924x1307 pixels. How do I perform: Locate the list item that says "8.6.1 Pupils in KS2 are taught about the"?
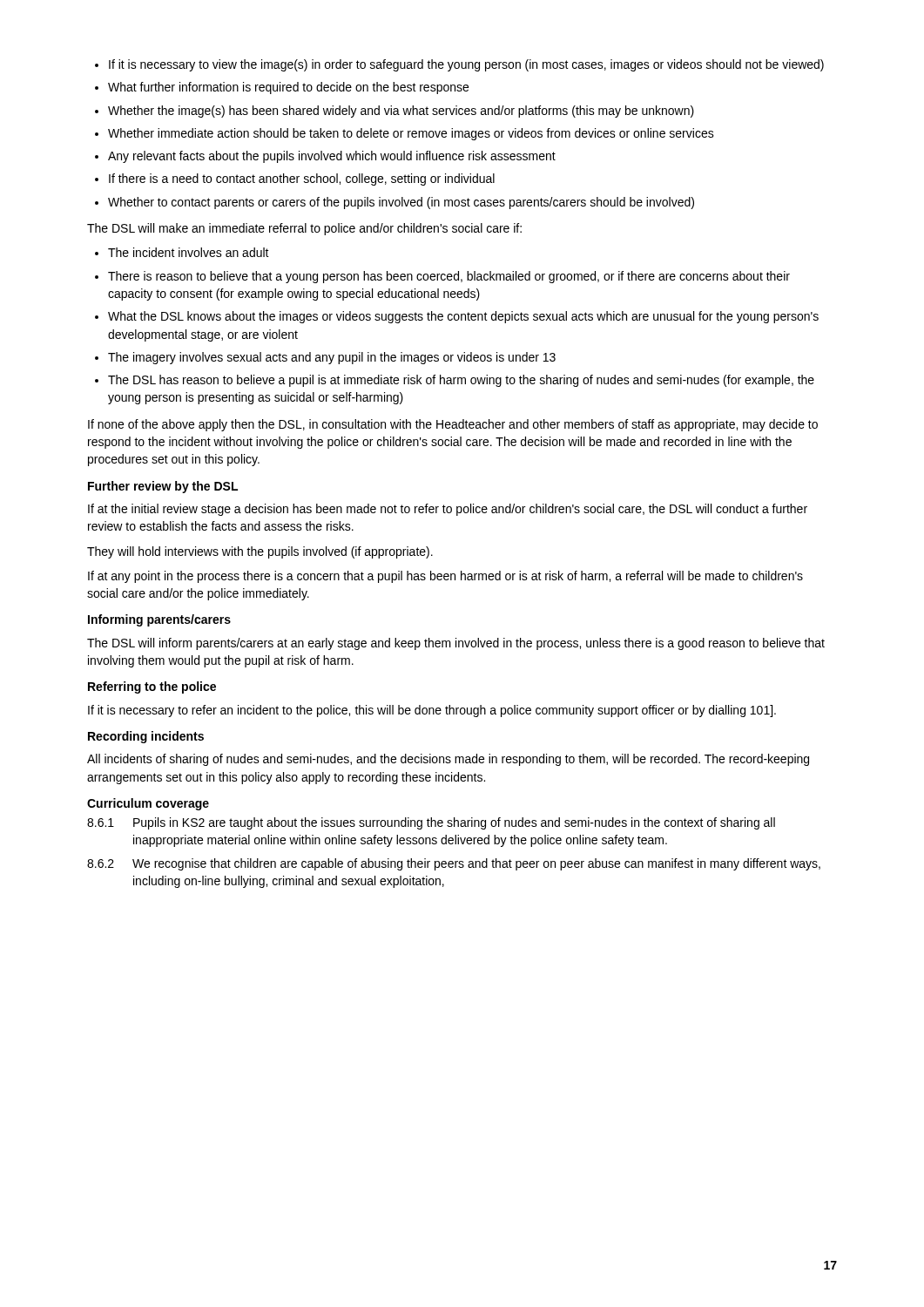pyautogui.click(x=462, y=832)
